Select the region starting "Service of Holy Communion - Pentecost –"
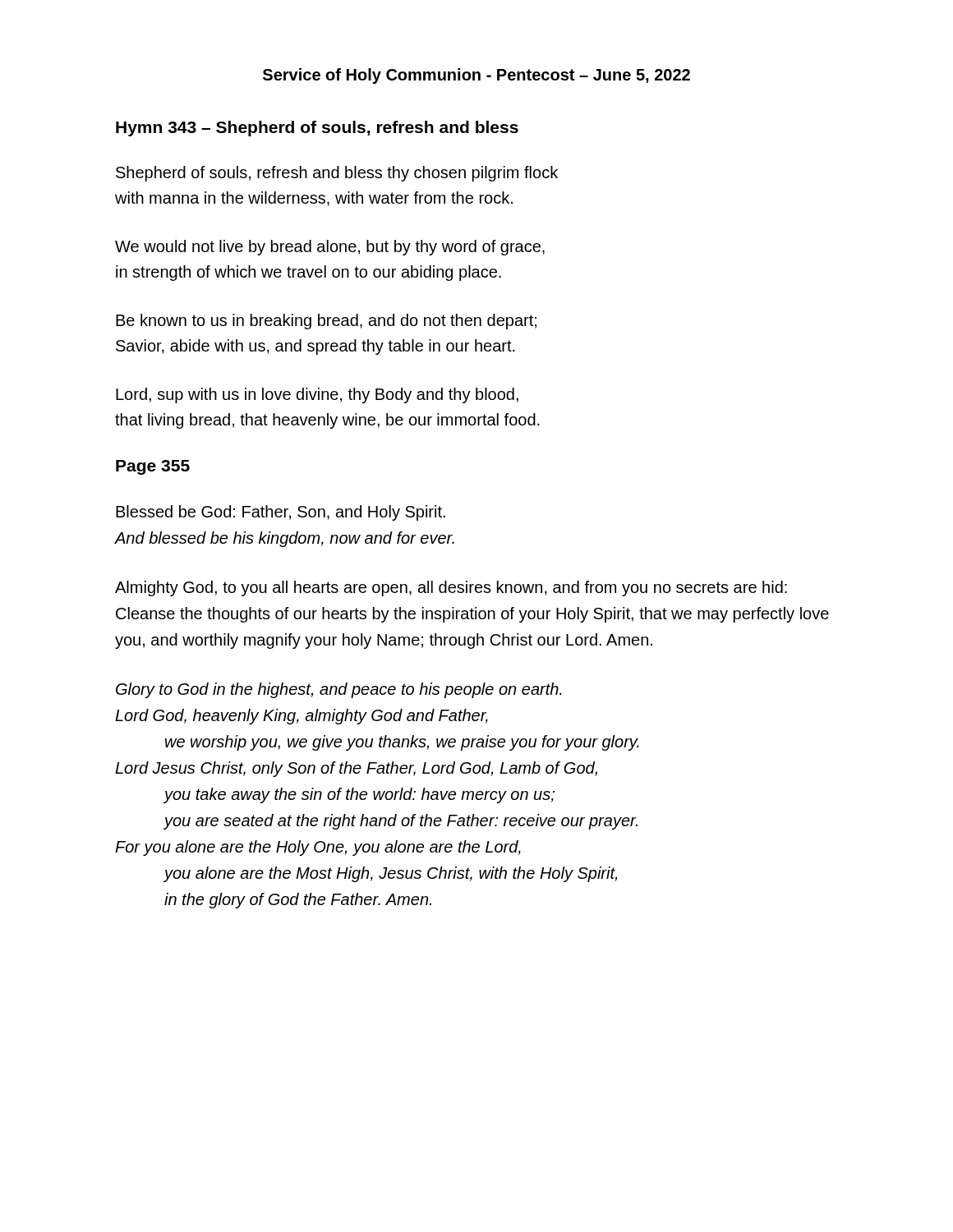This screenshot has height=1232, width=953. 476,75
